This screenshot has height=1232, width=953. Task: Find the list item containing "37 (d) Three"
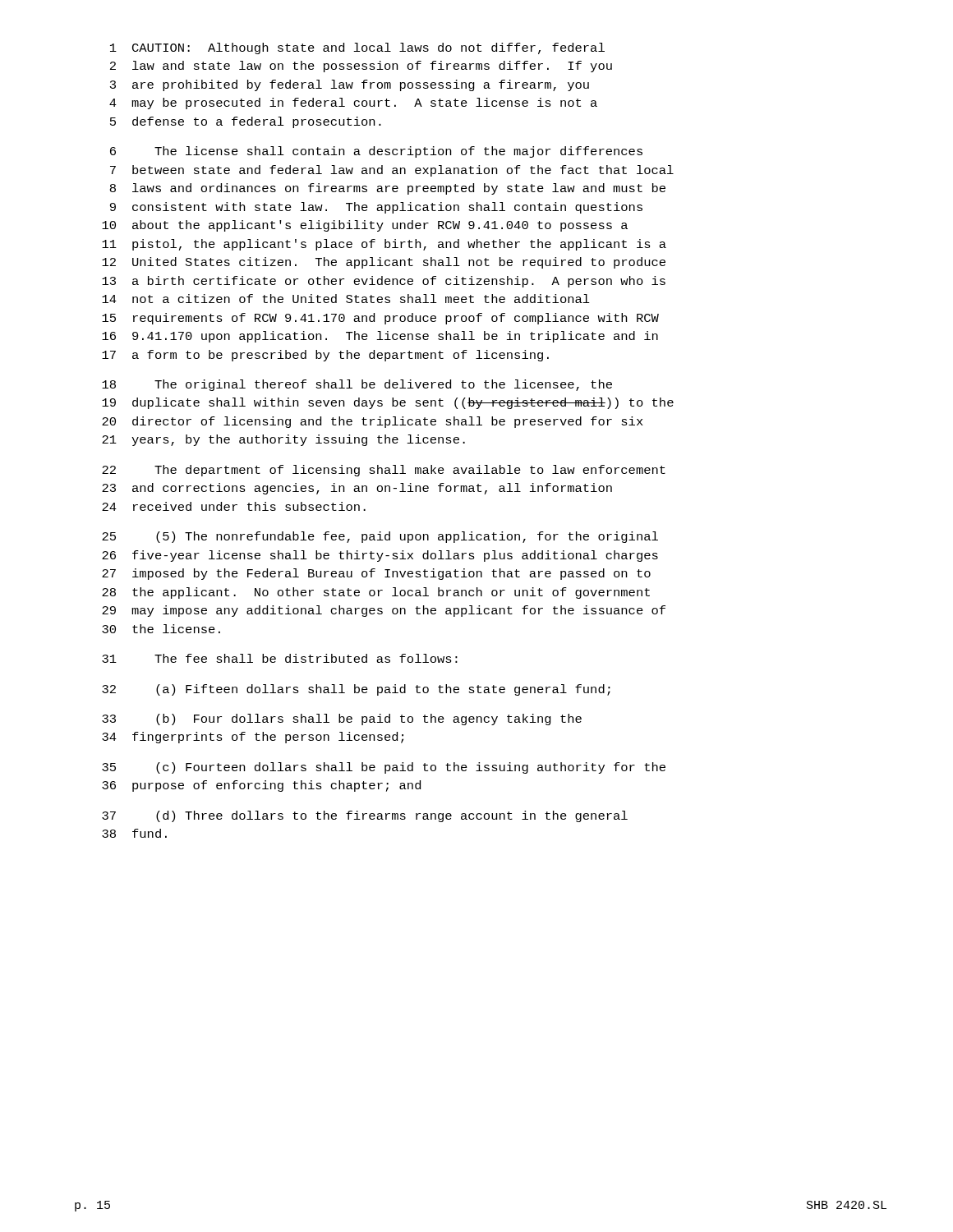[481, 826]
